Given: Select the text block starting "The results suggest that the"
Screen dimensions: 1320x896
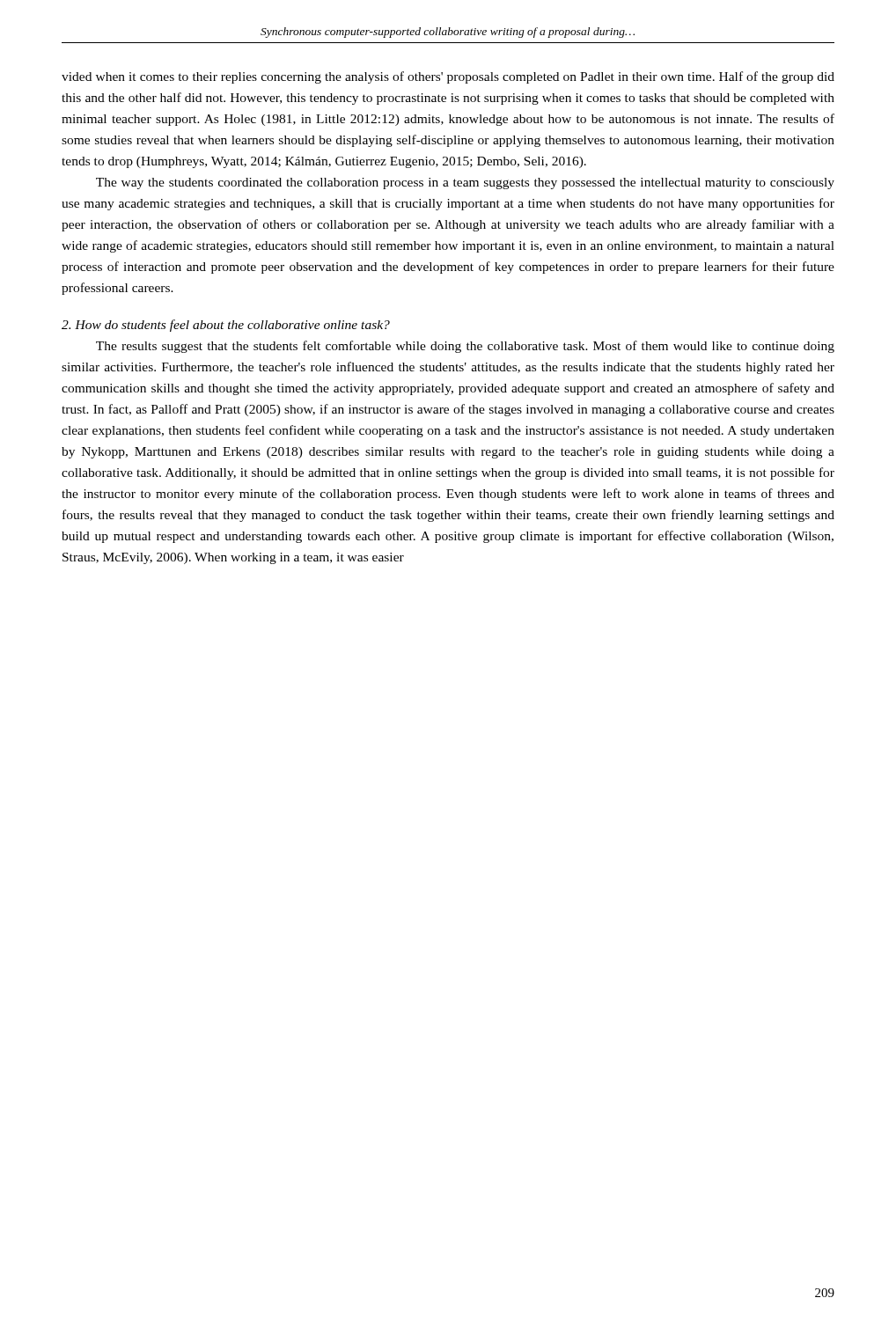Looking at the screenshot, I should click(x=448, y=451).
